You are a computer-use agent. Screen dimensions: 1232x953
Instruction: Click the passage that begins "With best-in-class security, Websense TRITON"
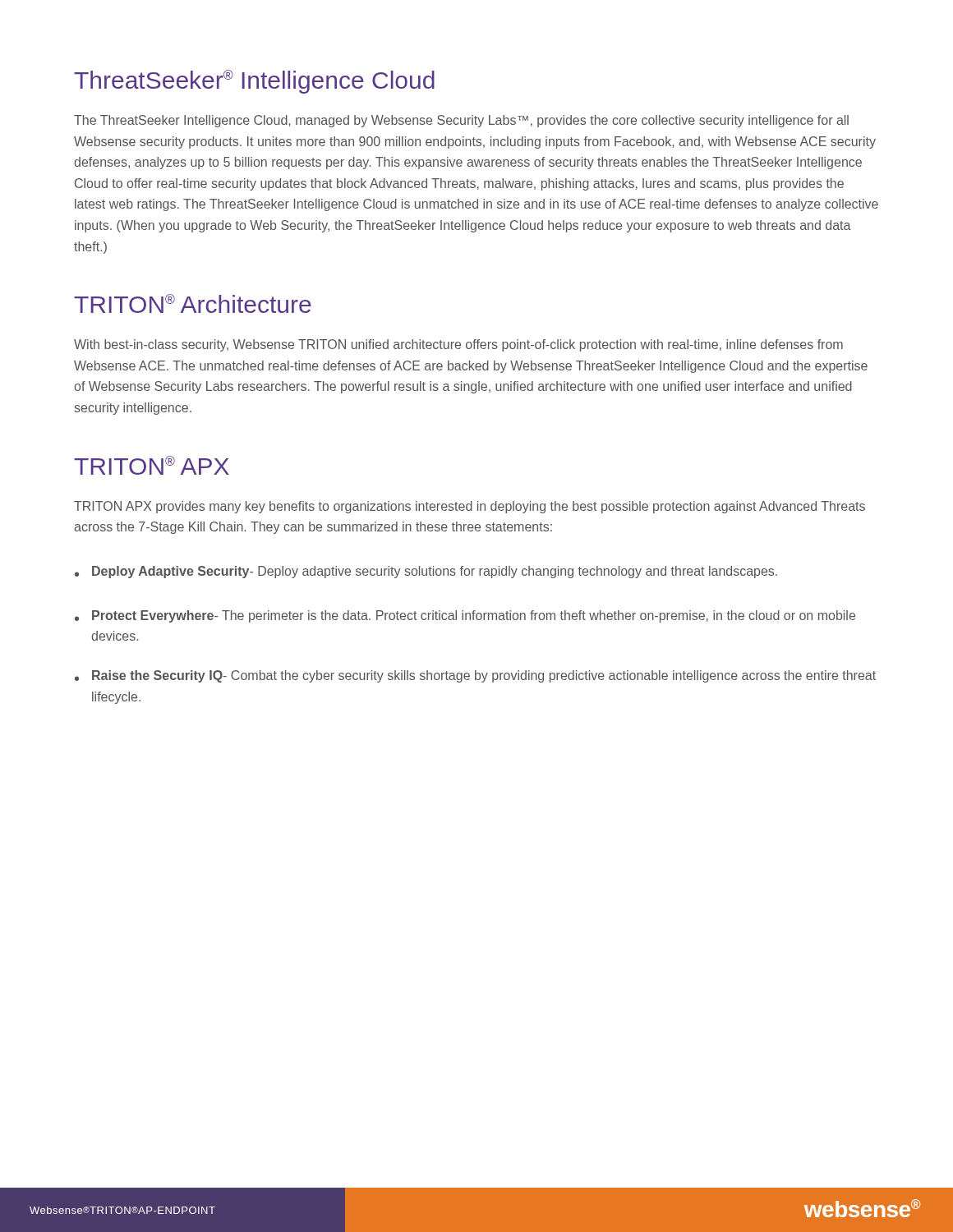coord(476,376)
